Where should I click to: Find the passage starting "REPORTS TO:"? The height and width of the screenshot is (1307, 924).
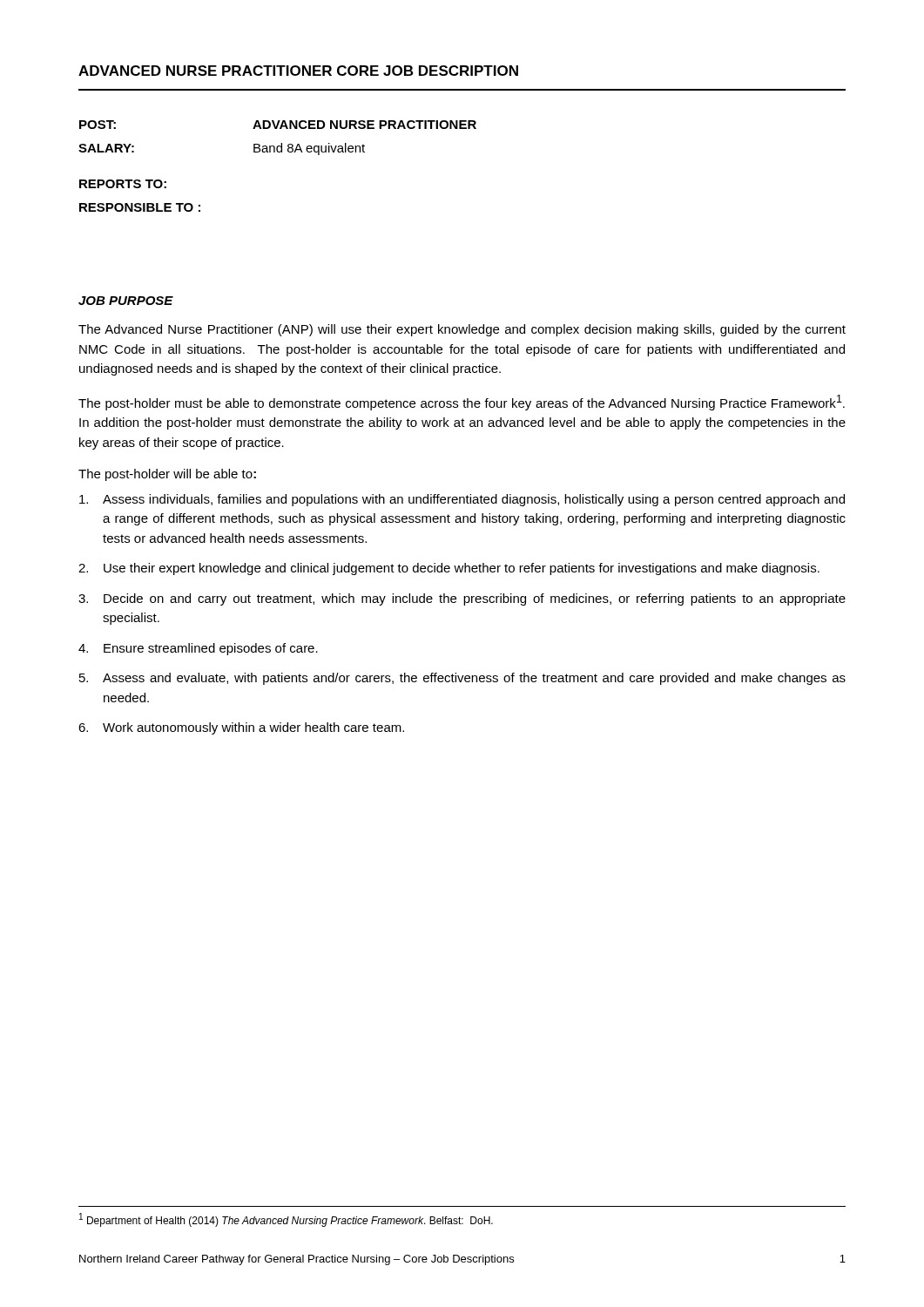point(123,183)
